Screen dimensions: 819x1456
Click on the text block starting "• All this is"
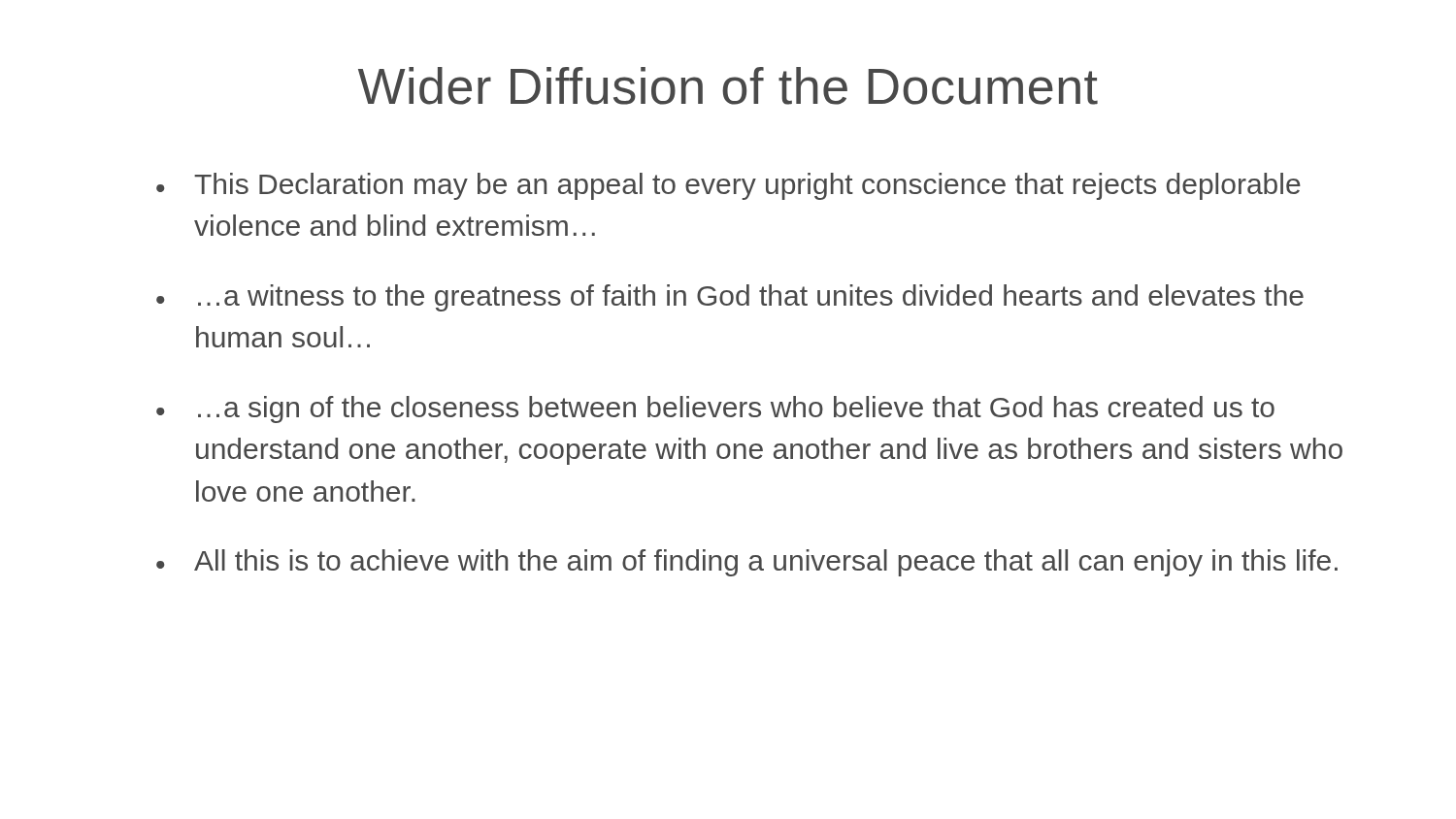tap(757, 563)
